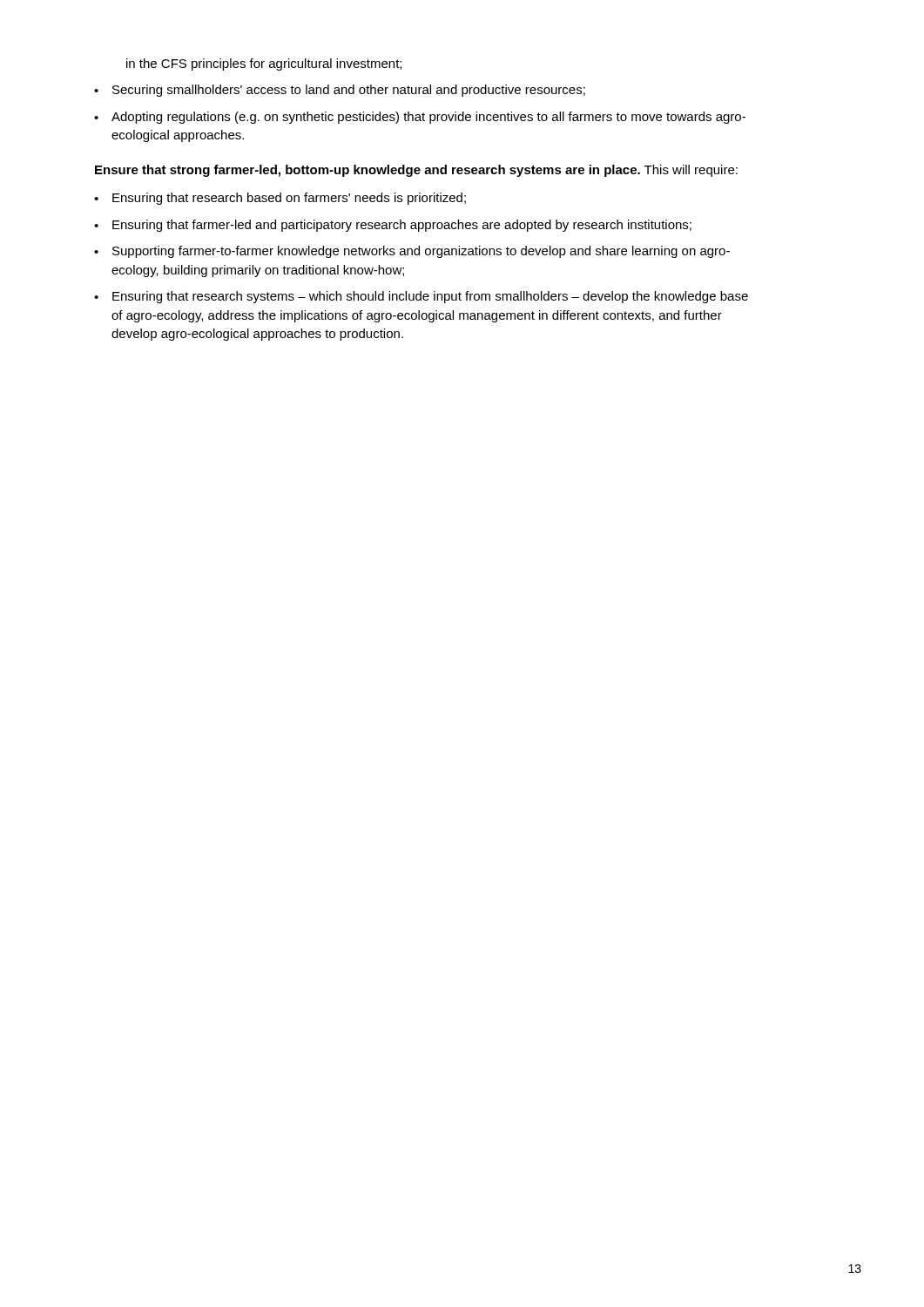Viewport: 924px width, 1307px height.
Task: Locate the block of text that opens with "• Securing smallholders' access to land"
Action: 425,90
